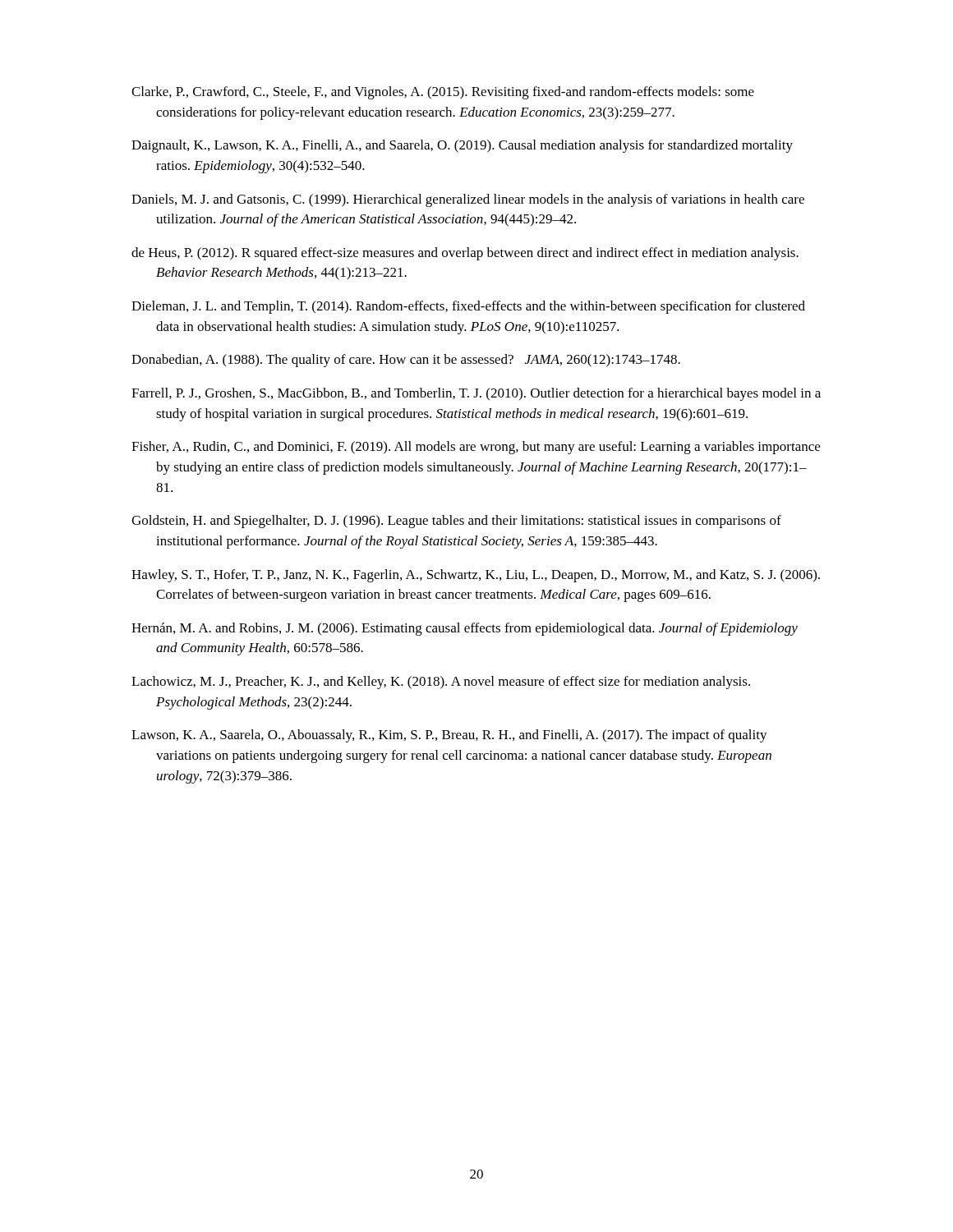Locate the block starting "Daniels, M. J. and Gatsonis, C. (1999)."

click(476, 210)
